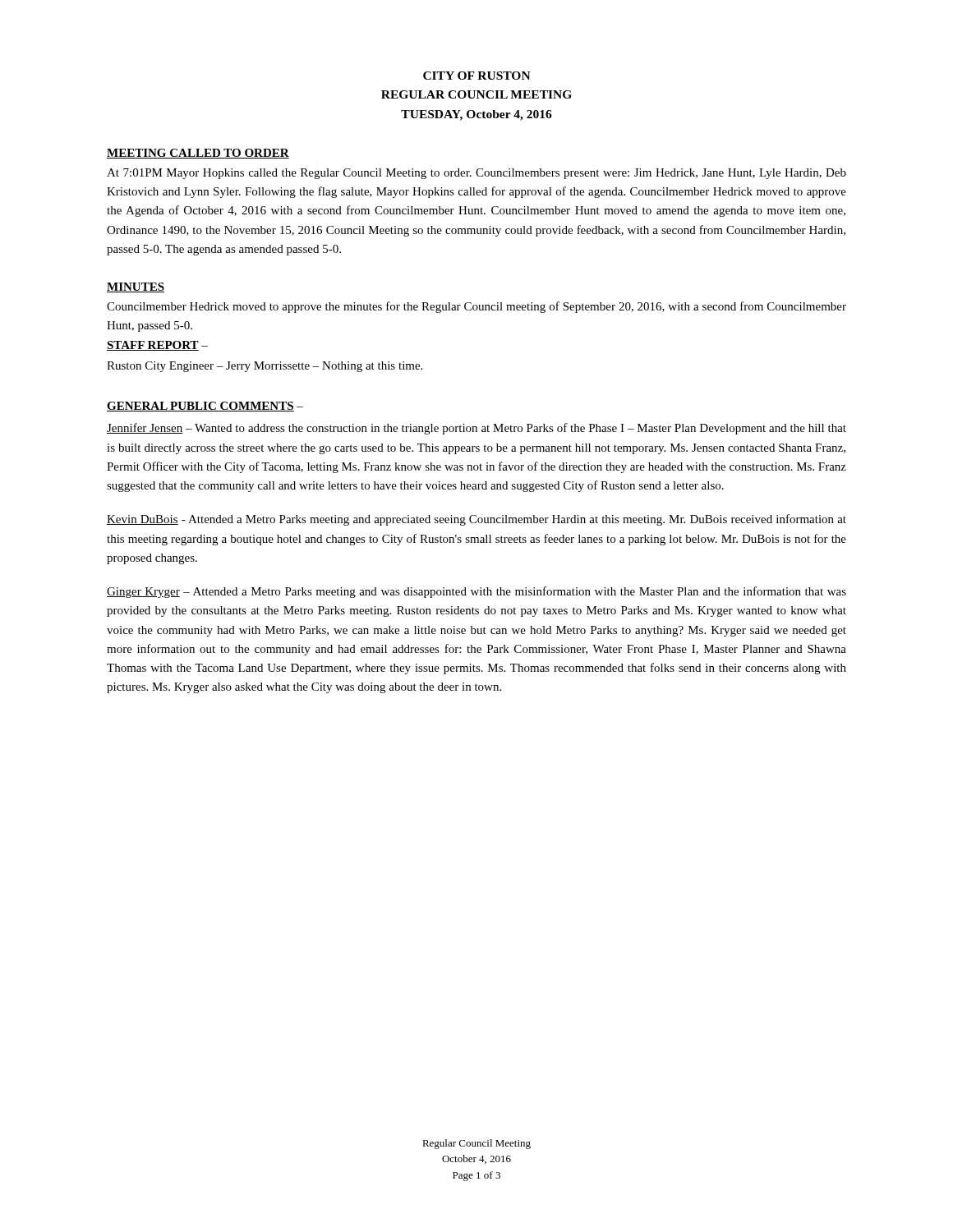The width and height of the screenshot is (953, 1232).
Task: Locate the element starting "STAFF REPORT"
Action: coord(153,345)
